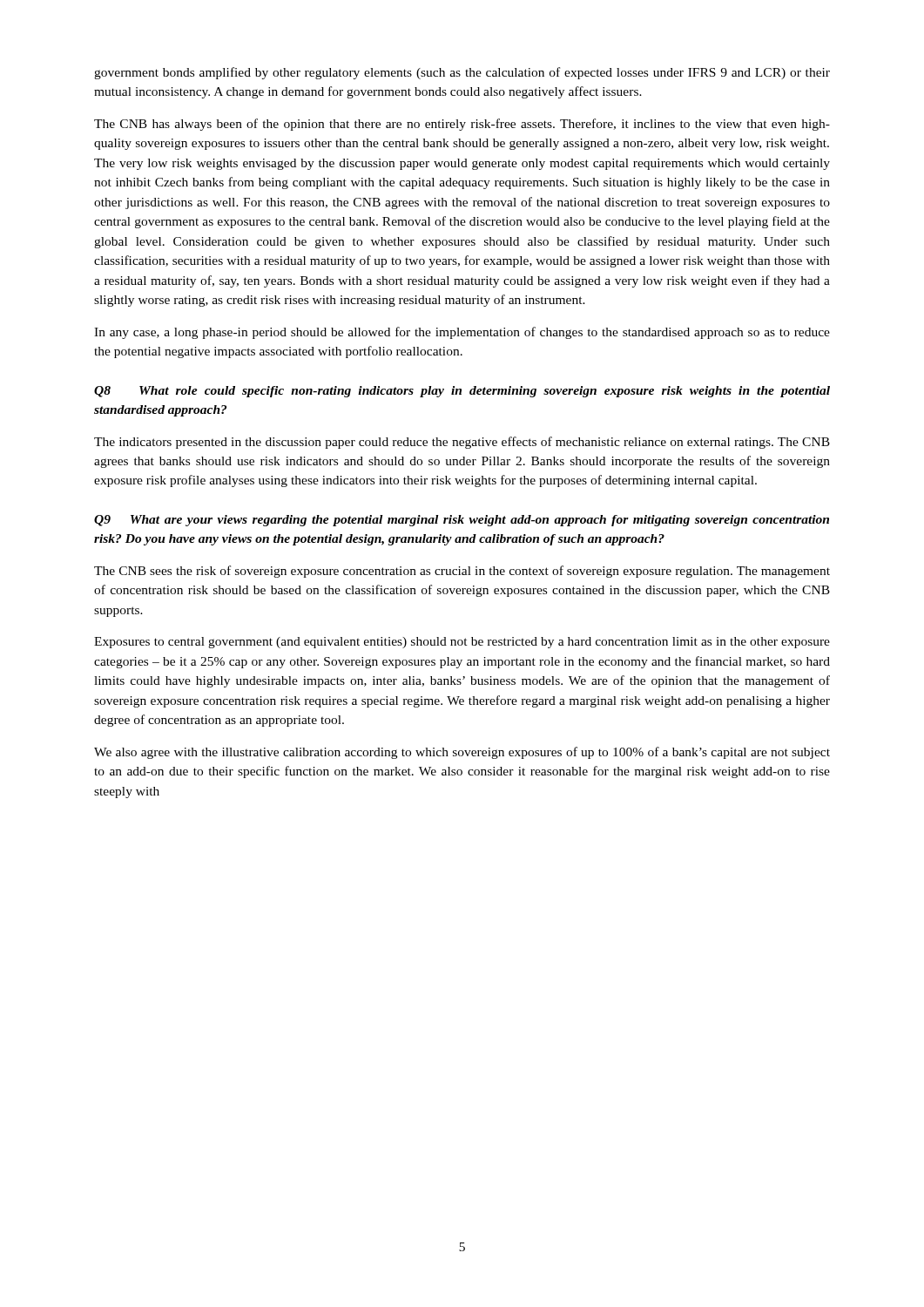Where is the passage that starts "Exposures to central government (and"?
Screen dimensions: 1307x924
[x=462, y=680]
